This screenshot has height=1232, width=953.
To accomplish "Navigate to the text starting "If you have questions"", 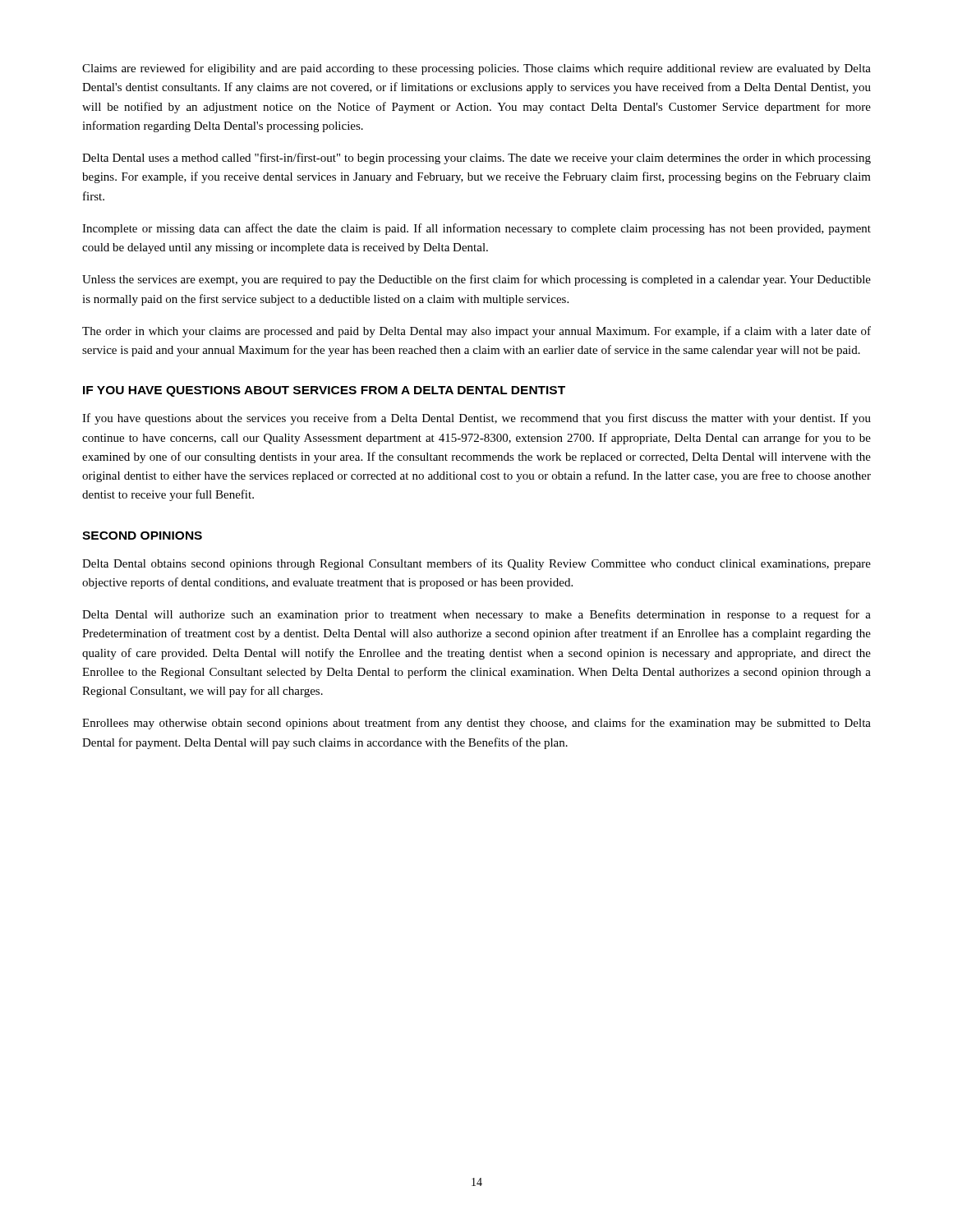I will coord(476,456).
